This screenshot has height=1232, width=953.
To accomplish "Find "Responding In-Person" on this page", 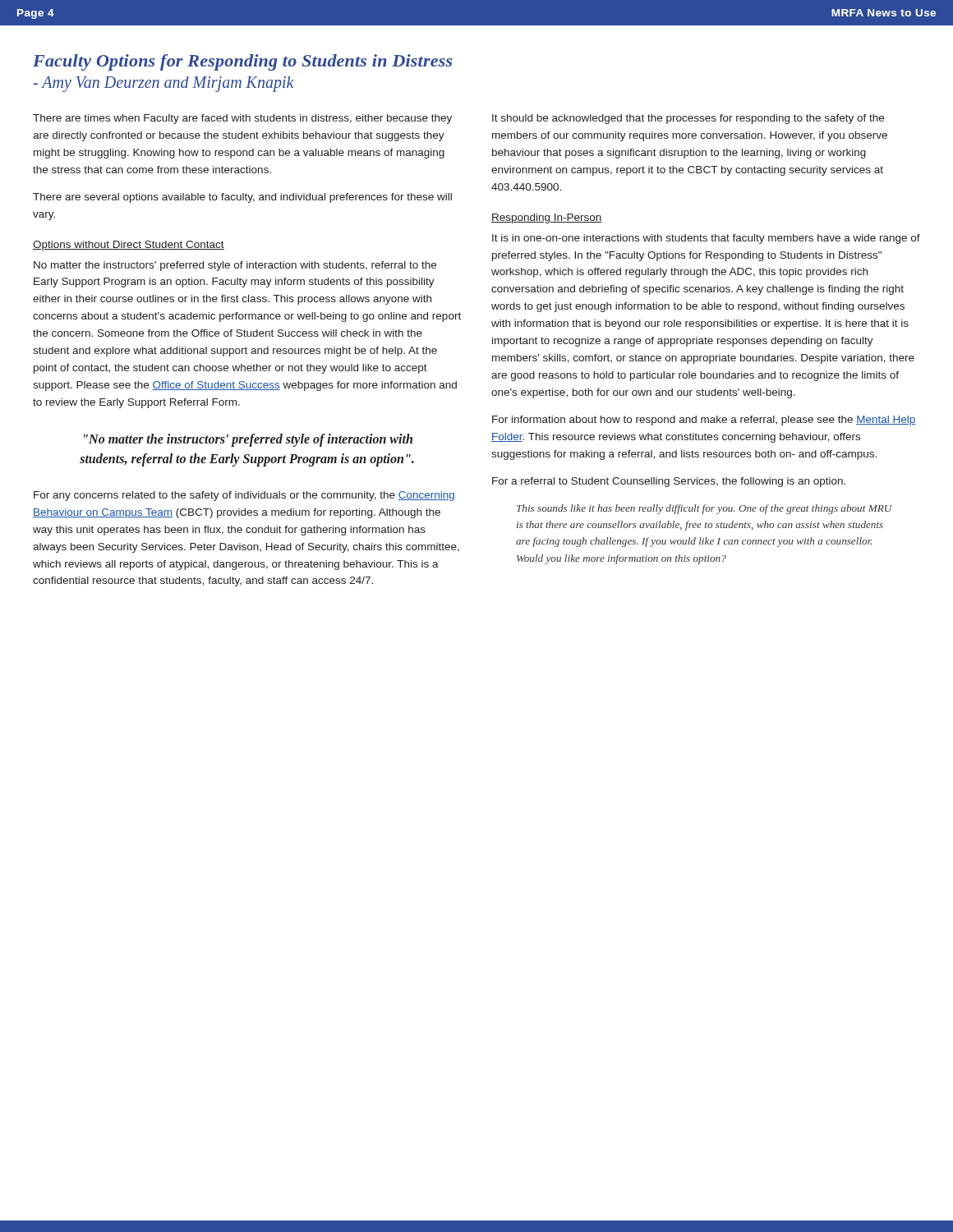I will (546, 217).
